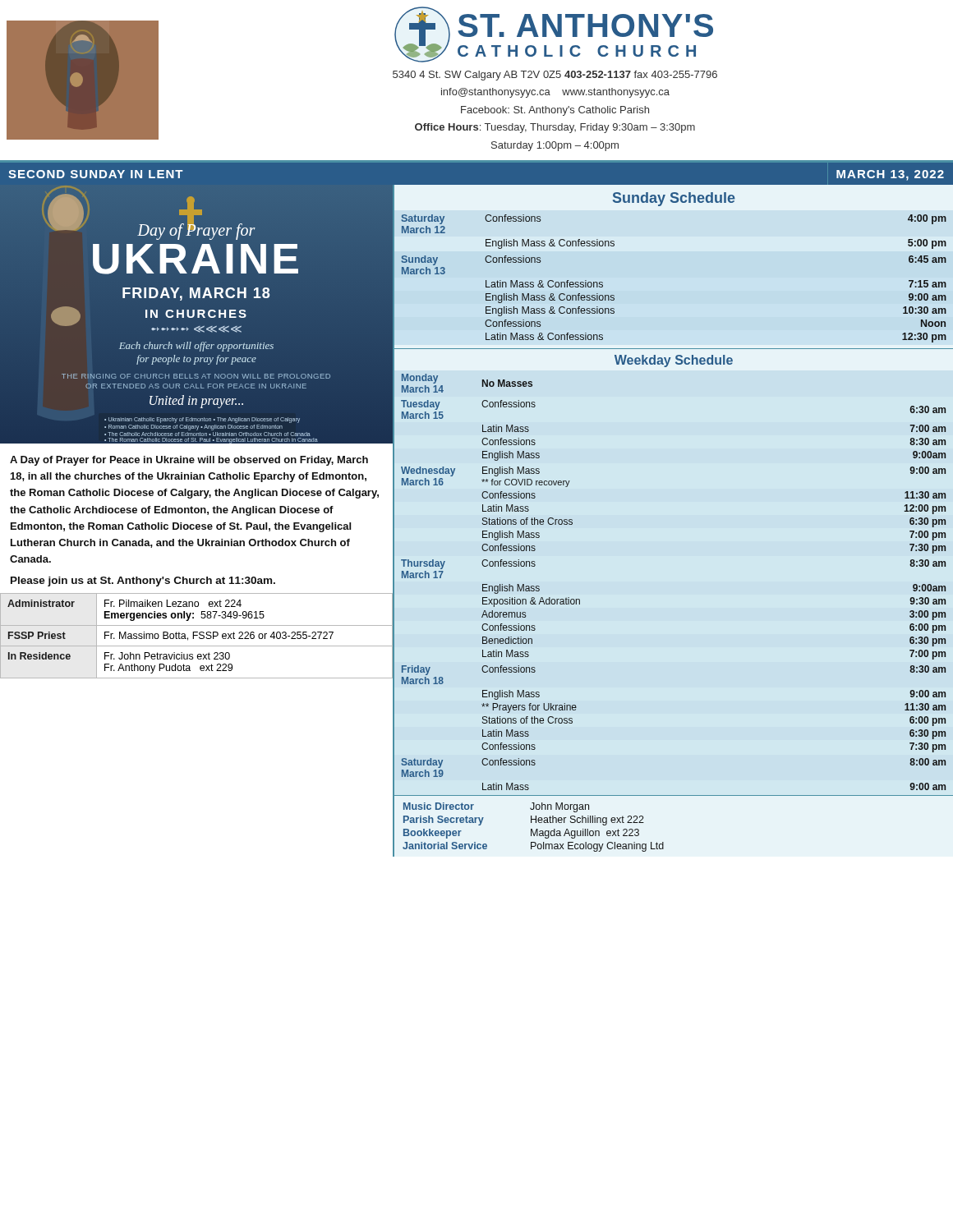Click the passage that begins "5340 4 St. SW Calgary AB T2V 0Z5"

[555, 110]
